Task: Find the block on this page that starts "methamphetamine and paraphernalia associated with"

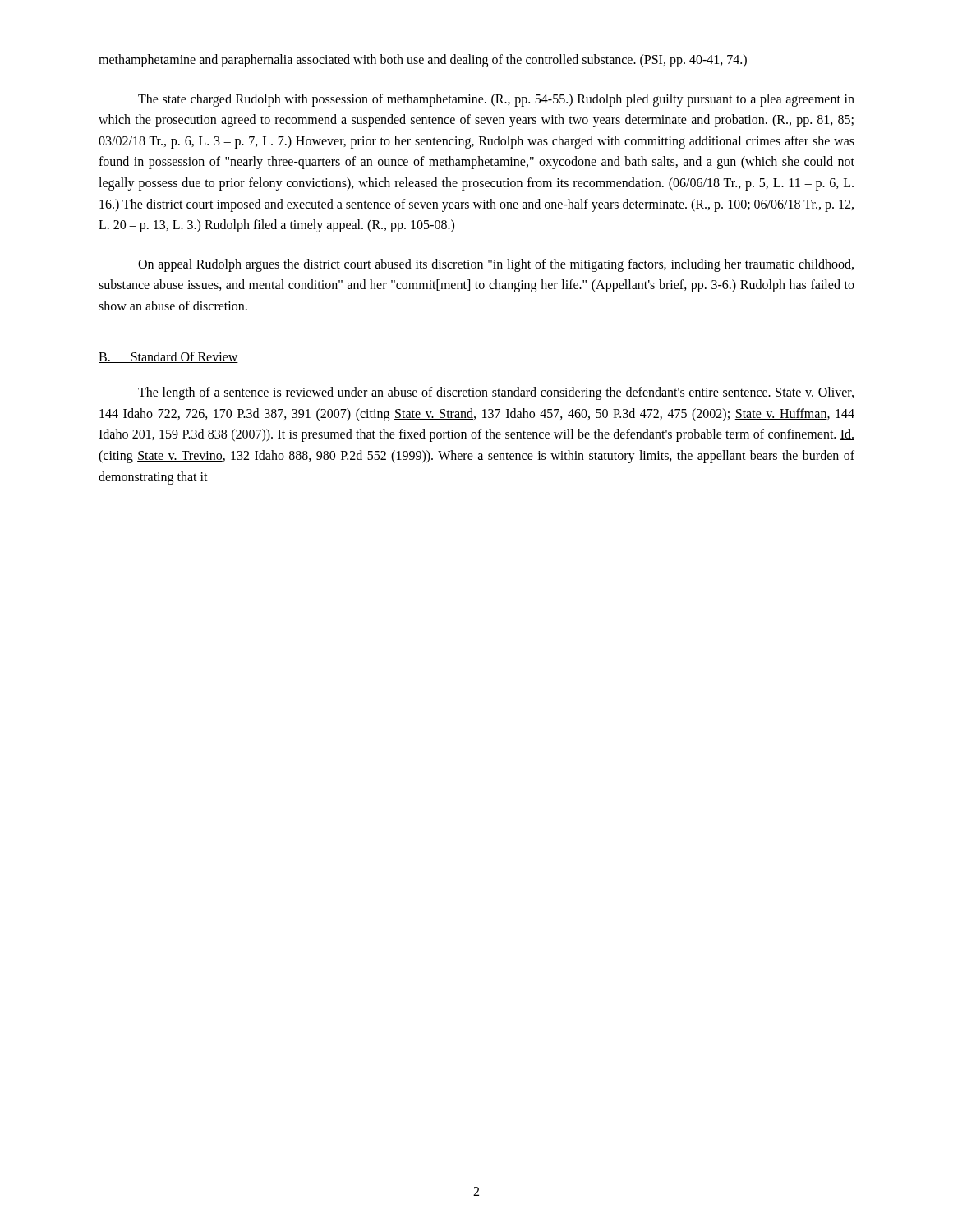Action: pyautogui.click(x=476, y=60)
